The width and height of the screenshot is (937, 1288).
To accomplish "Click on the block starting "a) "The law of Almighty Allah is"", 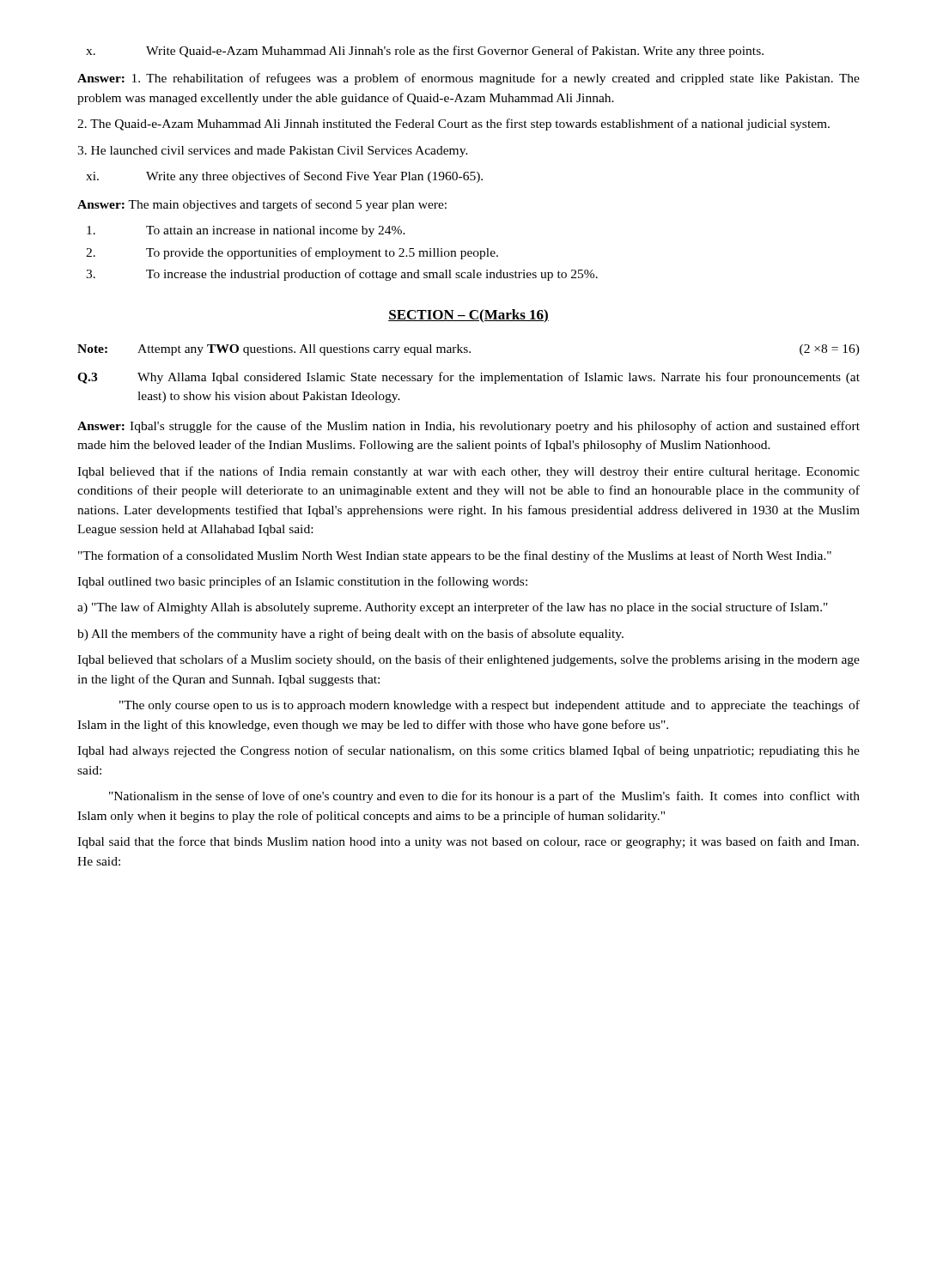I will (453, 607).
